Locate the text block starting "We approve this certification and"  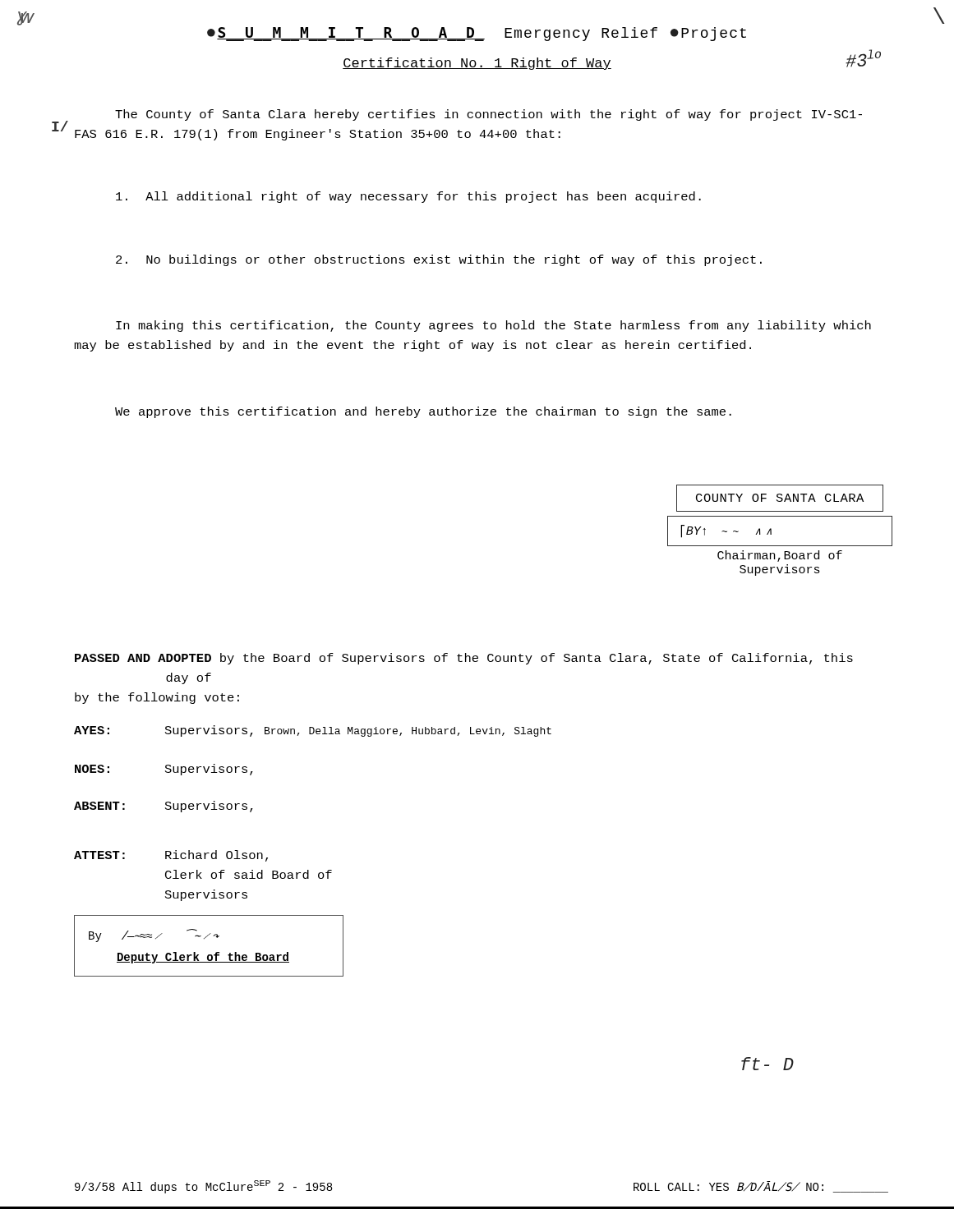(479, 412)
